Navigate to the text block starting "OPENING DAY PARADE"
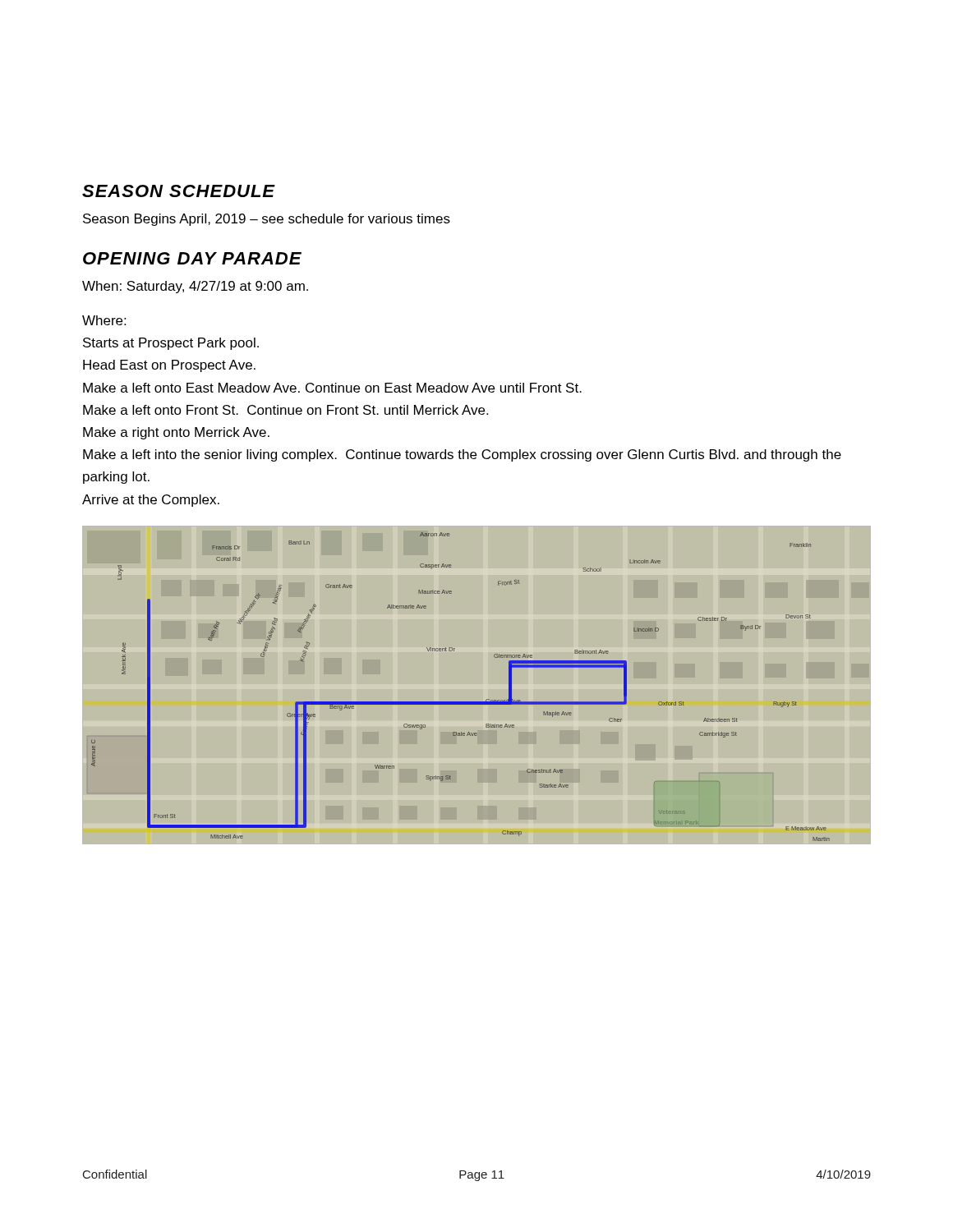This screenshot has width=953, height=1232. pos(192,258)
